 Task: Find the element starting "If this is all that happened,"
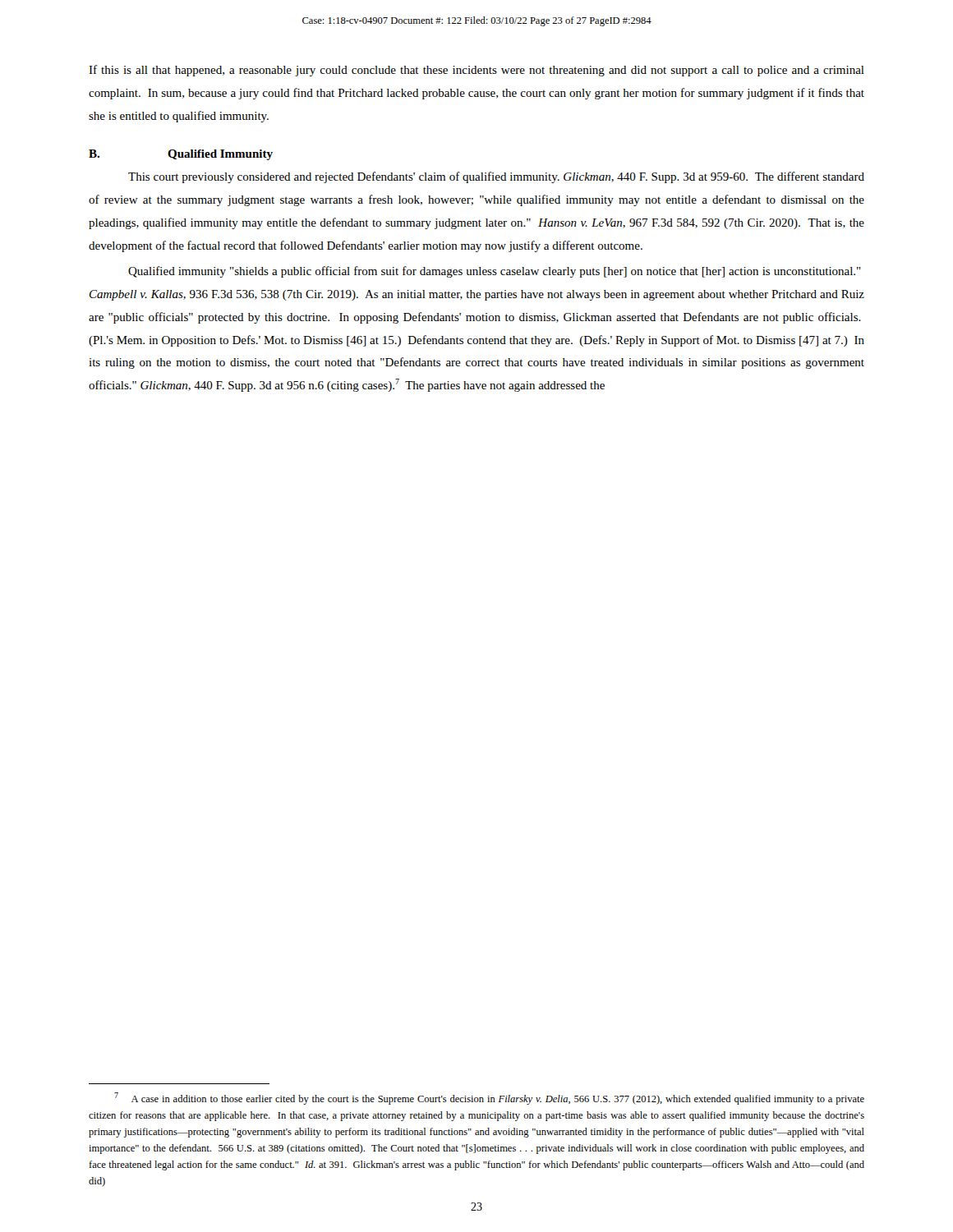pos(476,93)
